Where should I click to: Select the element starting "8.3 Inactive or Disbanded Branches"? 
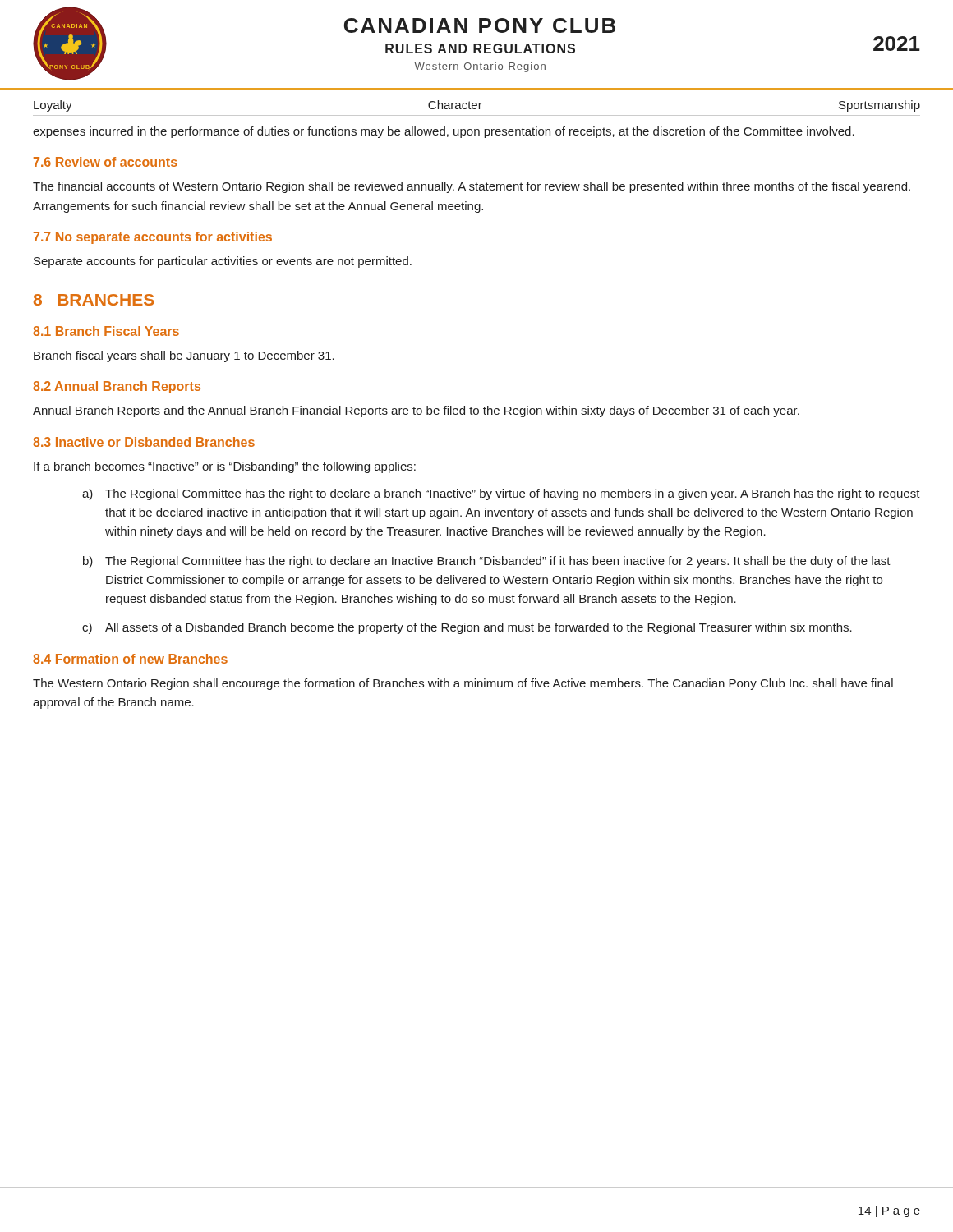[x=144, y=442]
